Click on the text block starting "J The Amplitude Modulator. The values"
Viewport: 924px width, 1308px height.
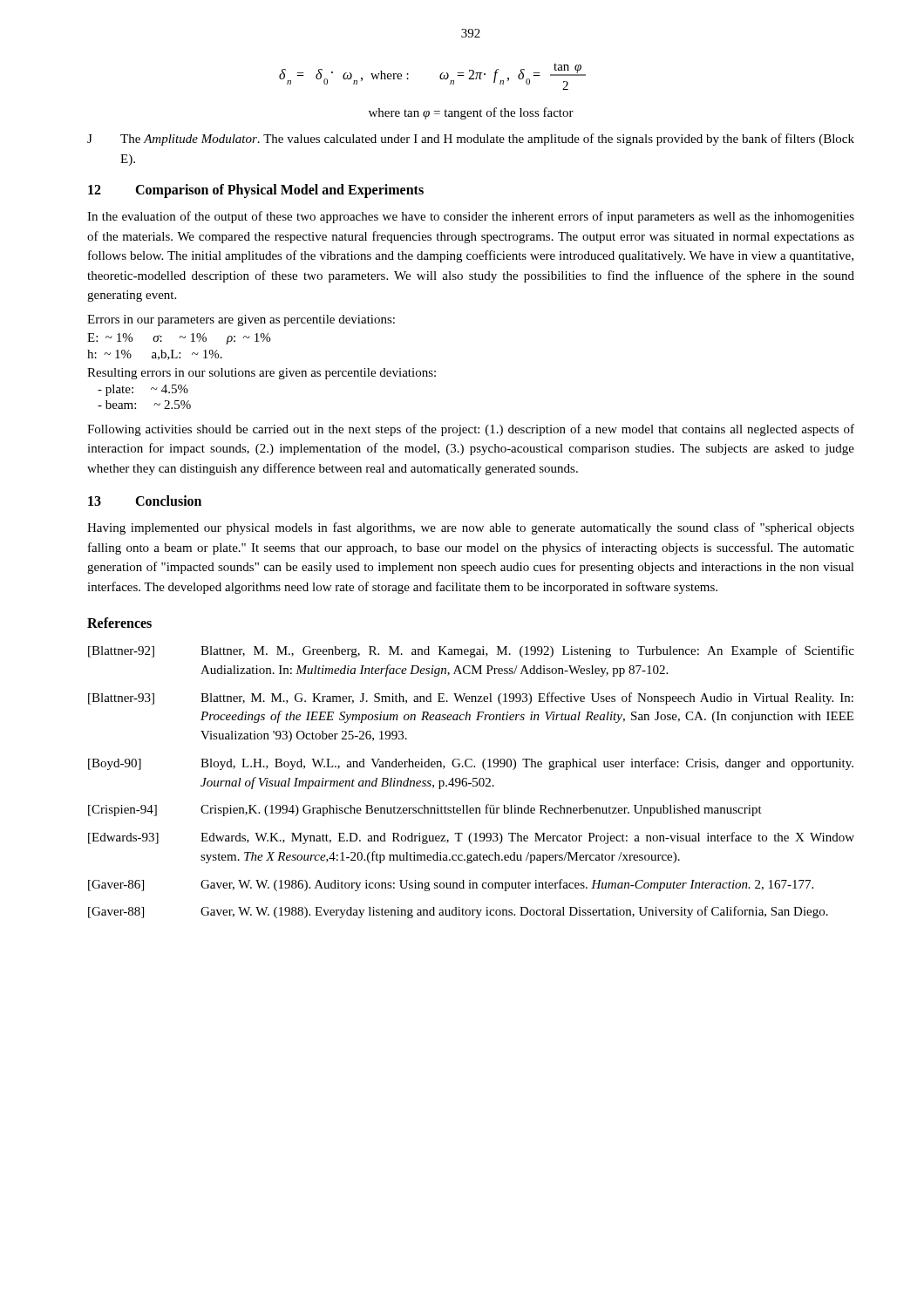[x=471, y=149]
